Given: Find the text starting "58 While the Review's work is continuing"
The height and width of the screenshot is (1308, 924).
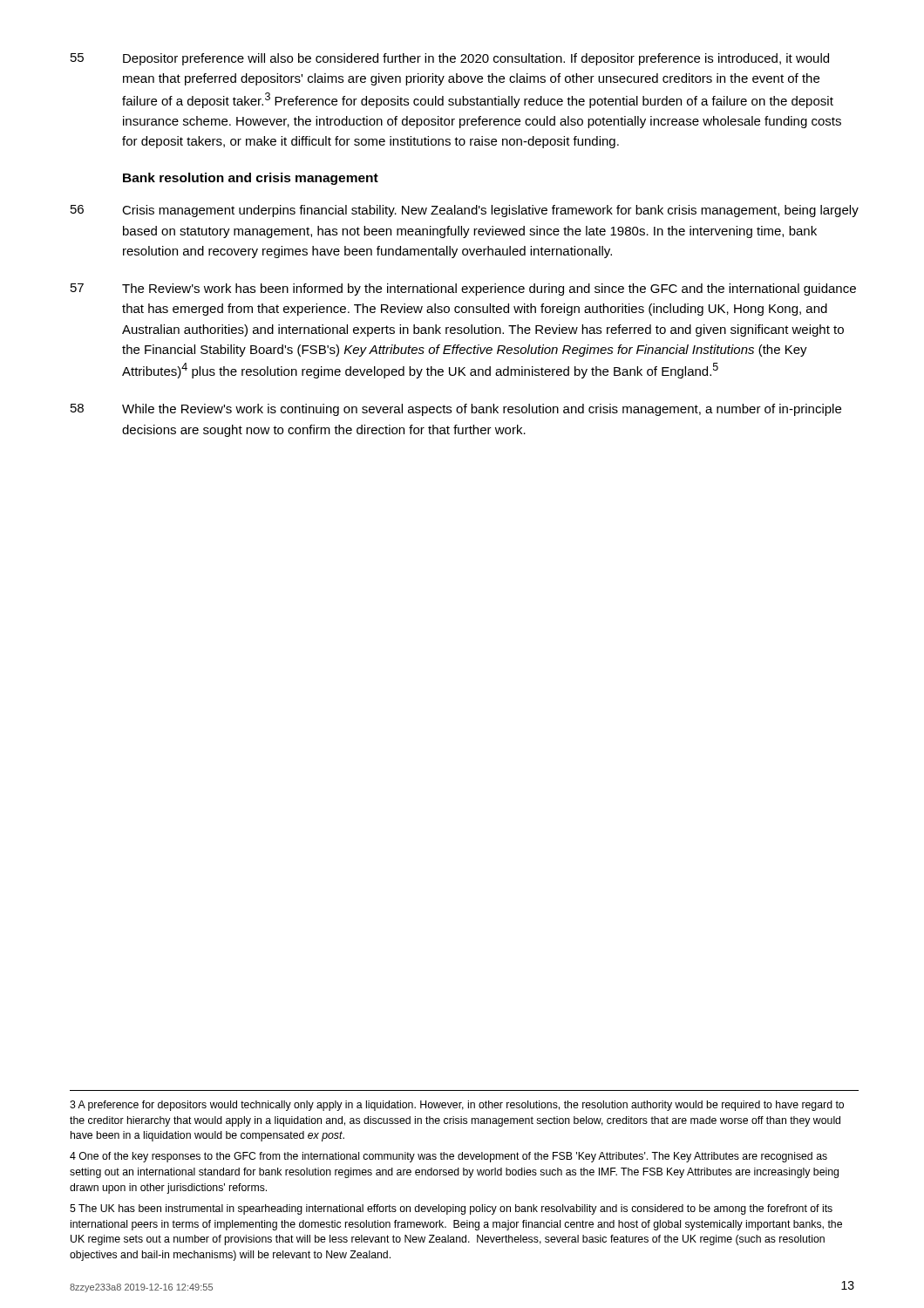Looking at the screenshot, I should (464, 419).
